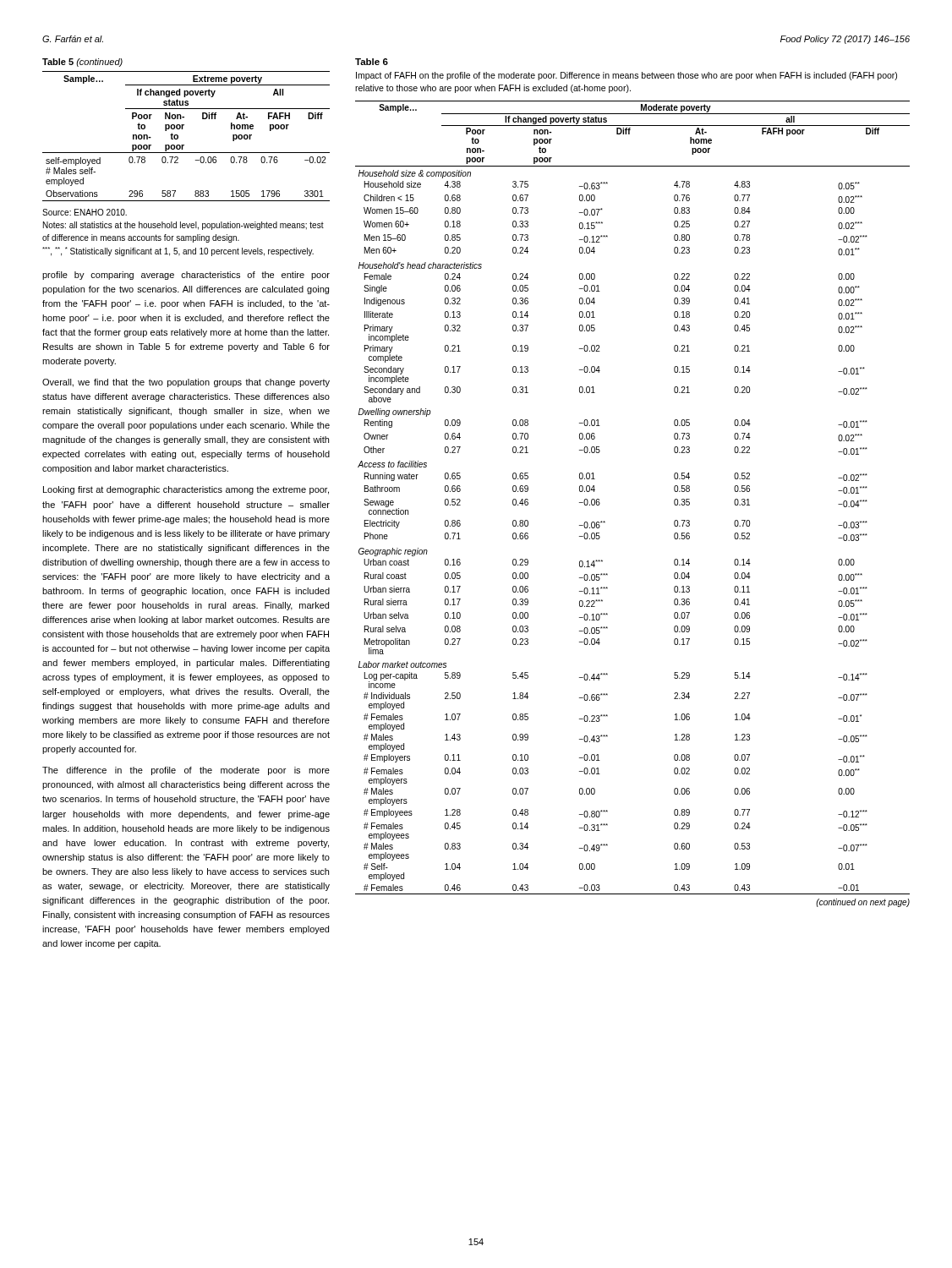
Task: Locate the text "Table 5 (continued)"
Action: pos(83,62)
